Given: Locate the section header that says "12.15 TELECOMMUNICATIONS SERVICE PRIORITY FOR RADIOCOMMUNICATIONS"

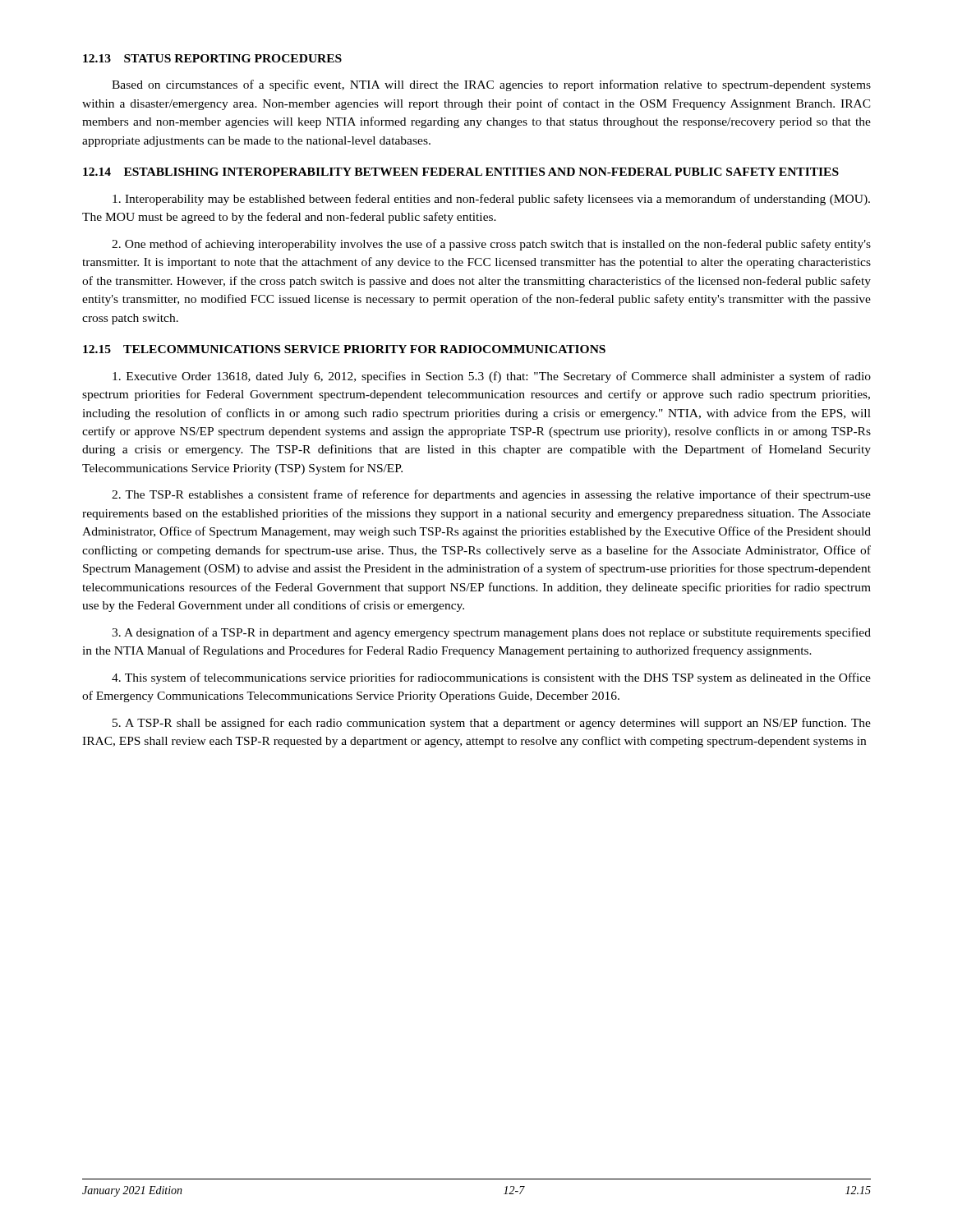Looking at the screenshot, I should pyautogui.click(x=344, y=349).
